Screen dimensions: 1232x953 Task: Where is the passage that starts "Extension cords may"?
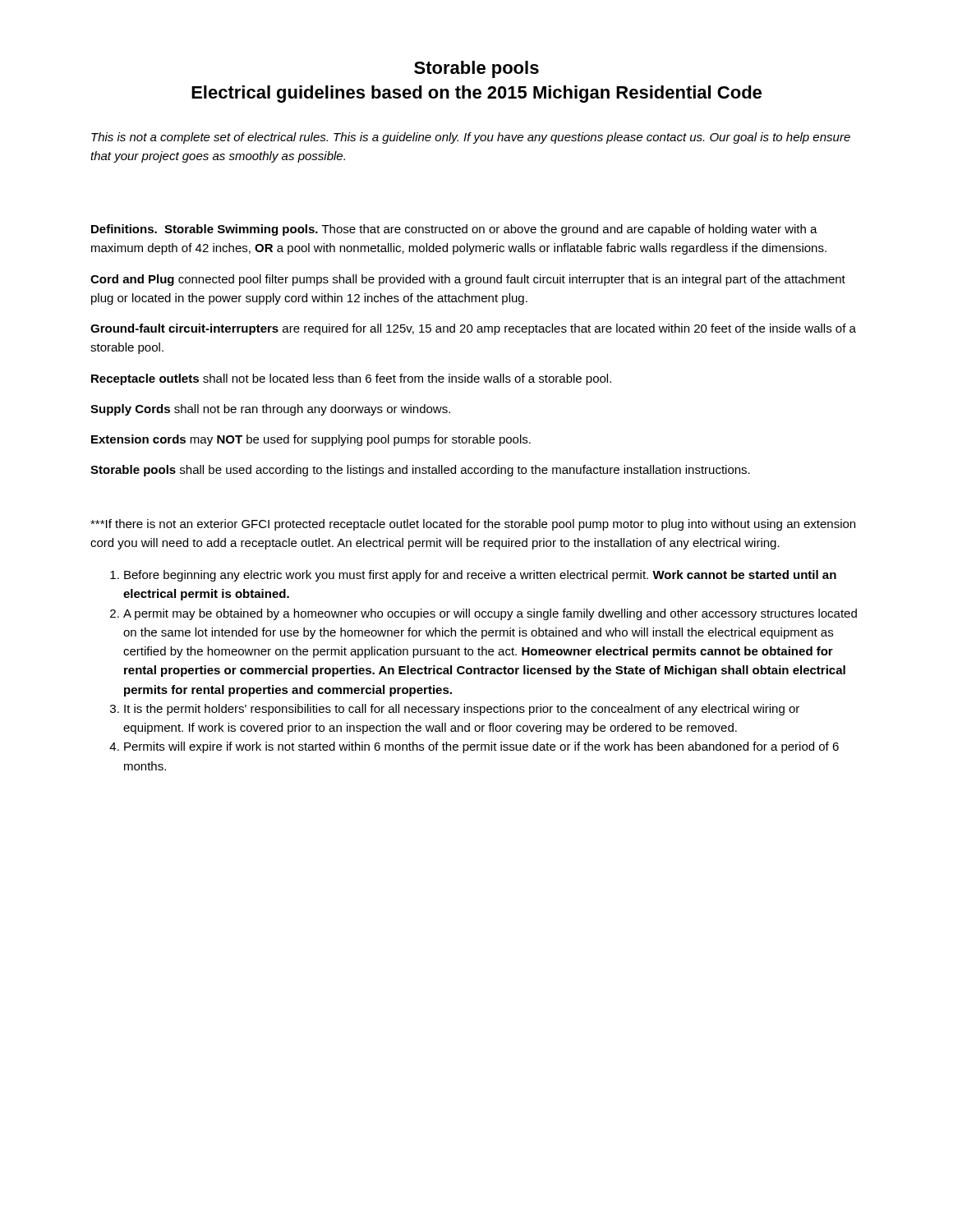click(311, 439)
